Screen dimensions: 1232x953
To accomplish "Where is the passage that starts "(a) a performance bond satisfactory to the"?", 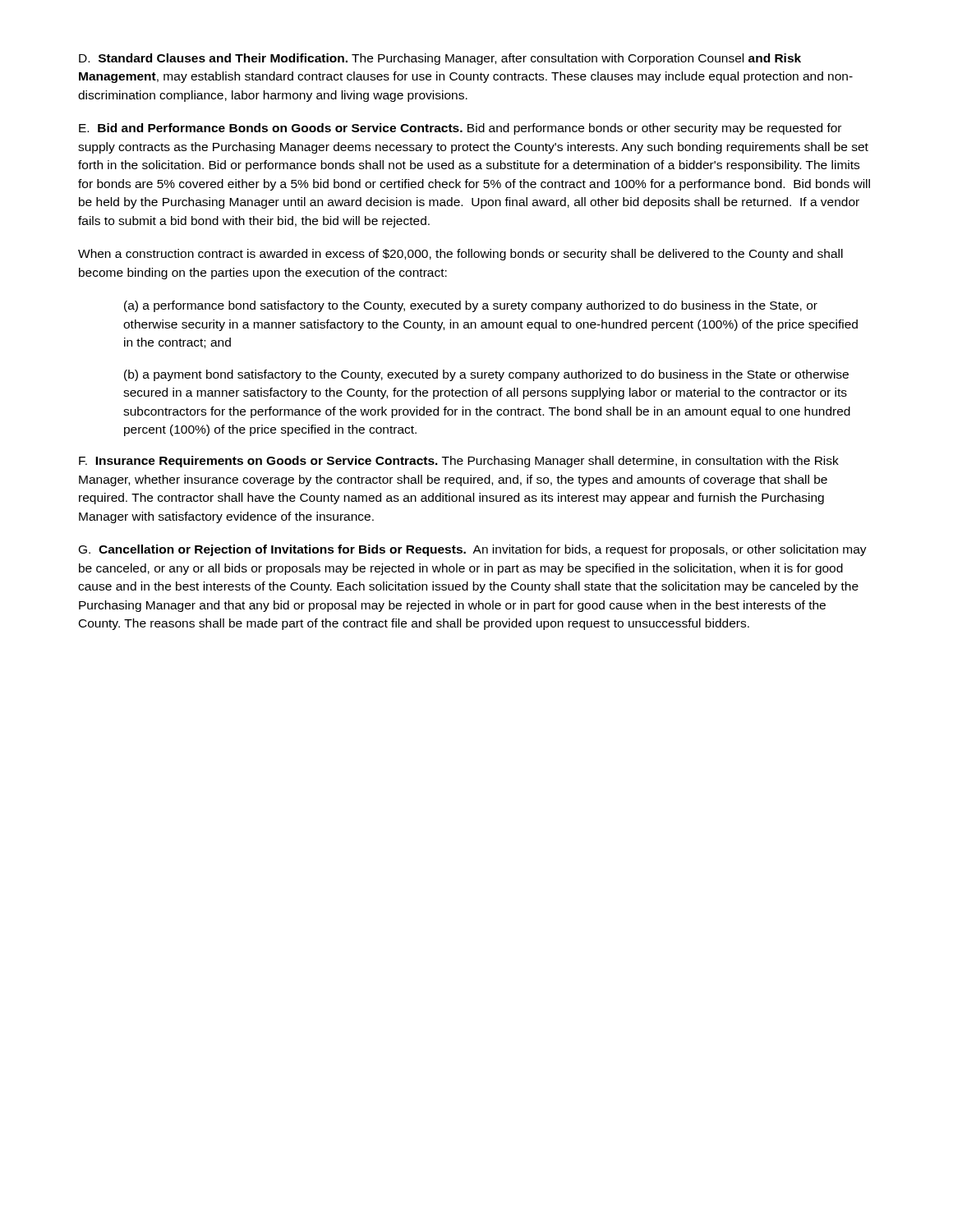I will [x=491, y=324].
